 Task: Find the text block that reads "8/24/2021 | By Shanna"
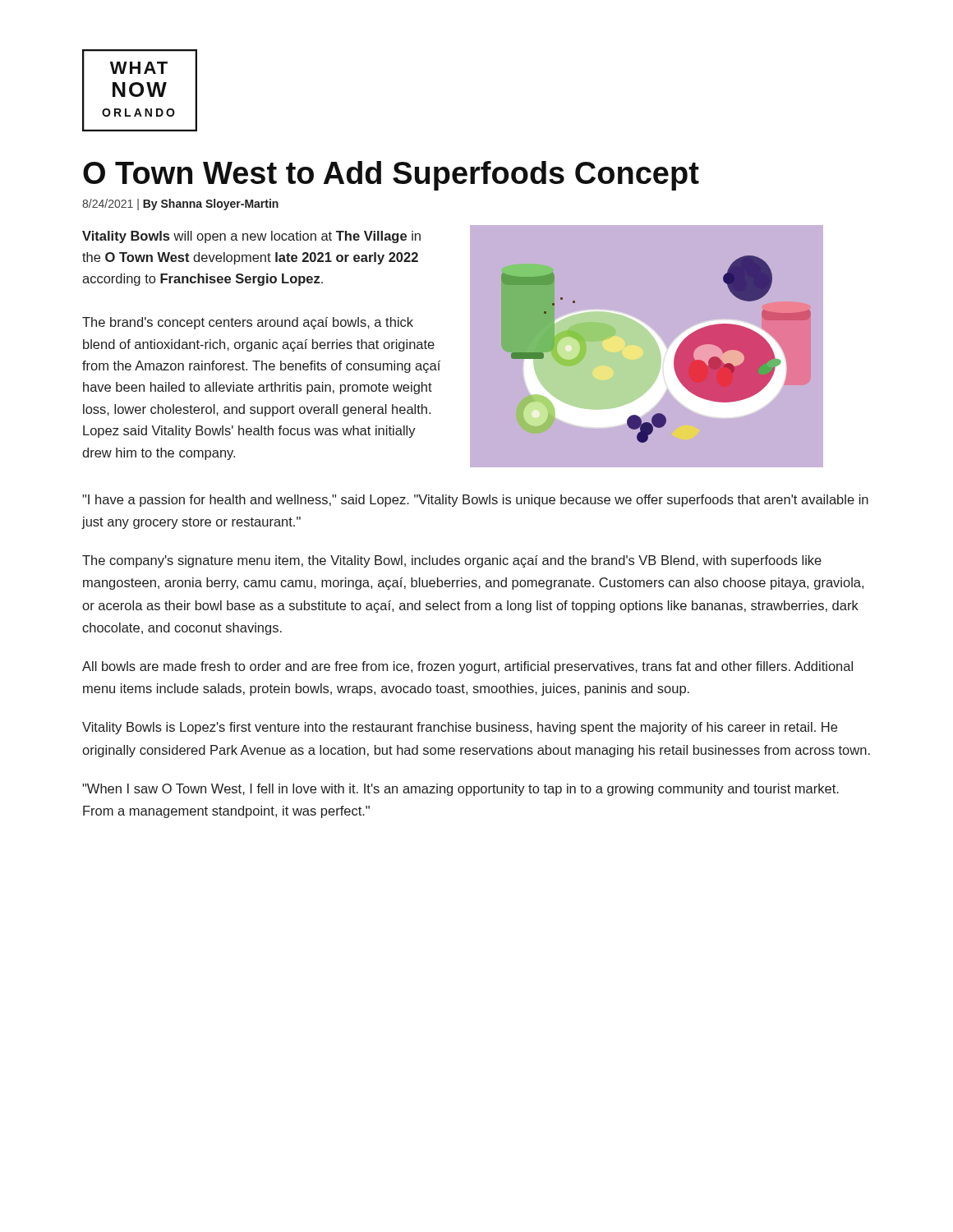[180, 203]
